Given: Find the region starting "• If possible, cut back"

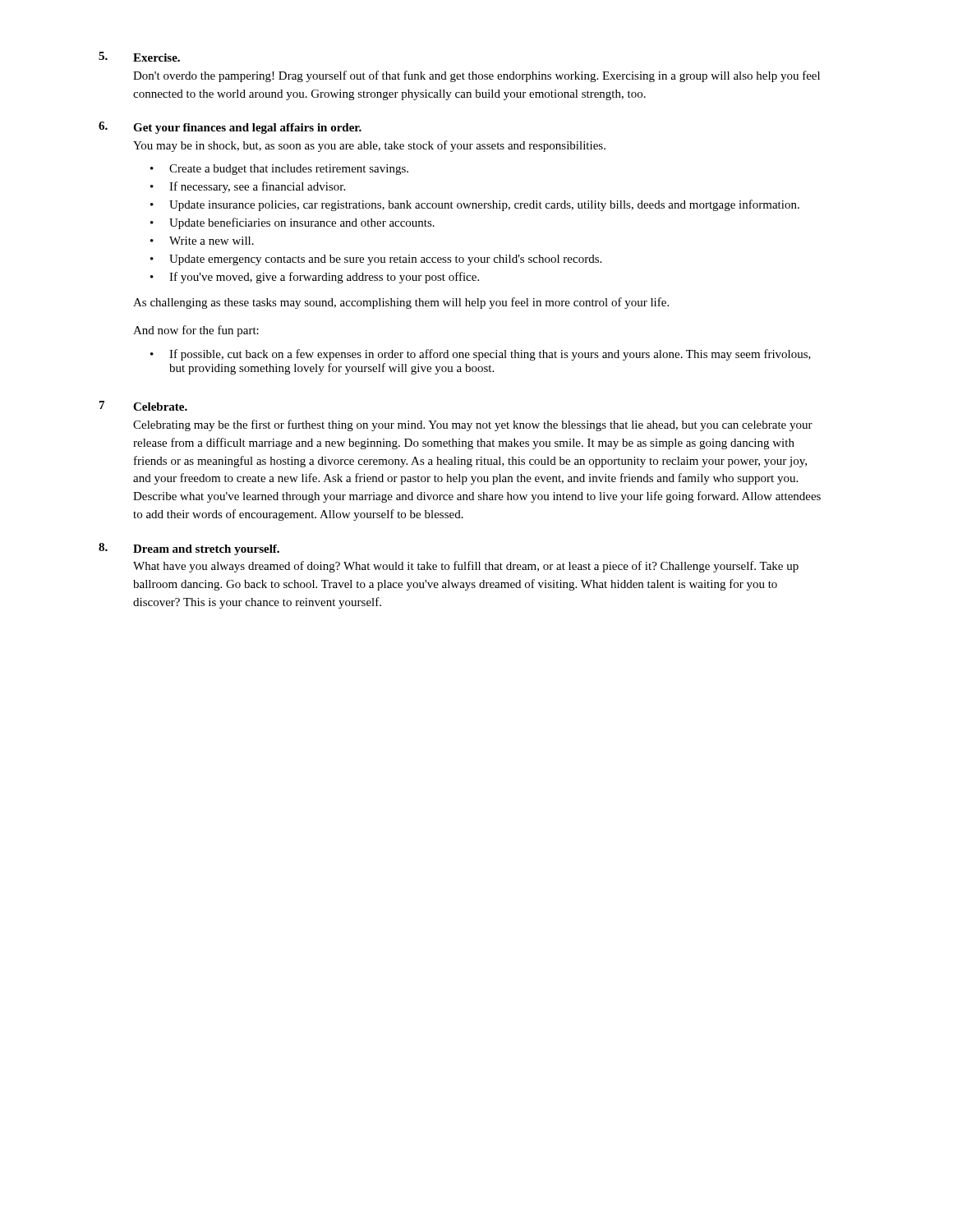Looking at the screenshot, I should (x=486, y=362).
